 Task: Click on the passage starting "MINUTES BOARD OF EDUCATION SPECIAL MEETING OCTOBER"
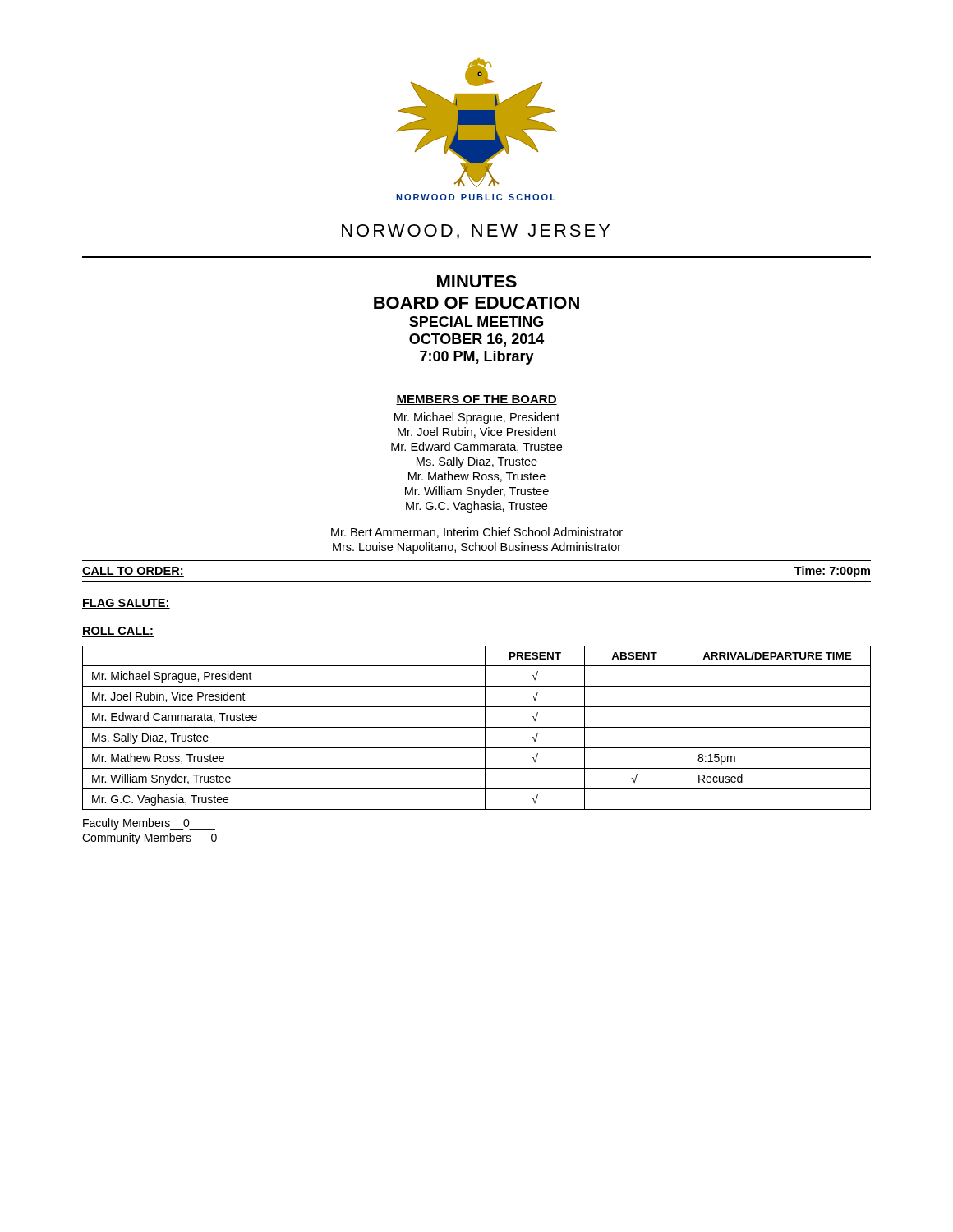coord(476,318)
